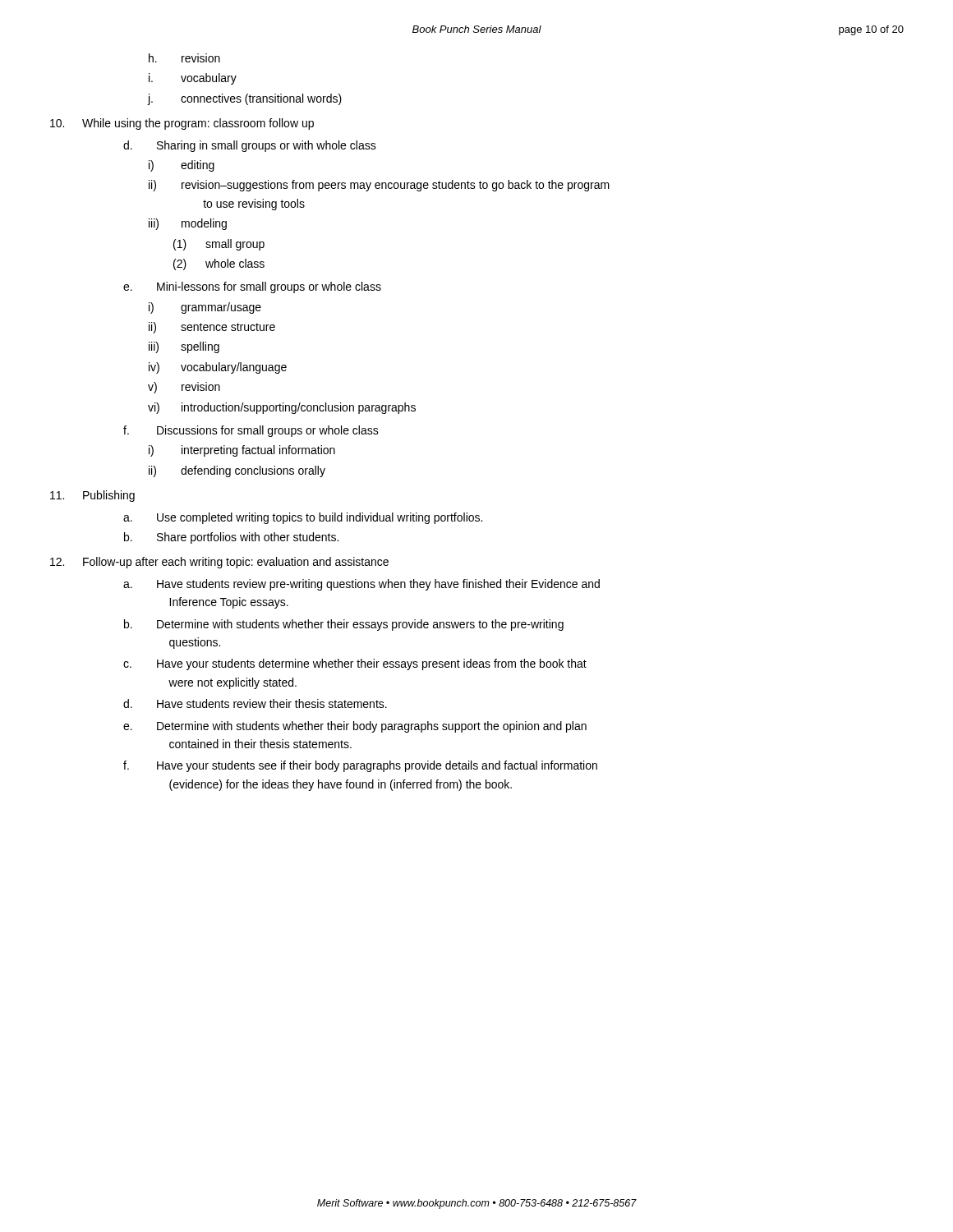The image size is (953, 1232).
Task: Click on the list item that reads "ii) defending conclusions orally"
Action: 237,471
